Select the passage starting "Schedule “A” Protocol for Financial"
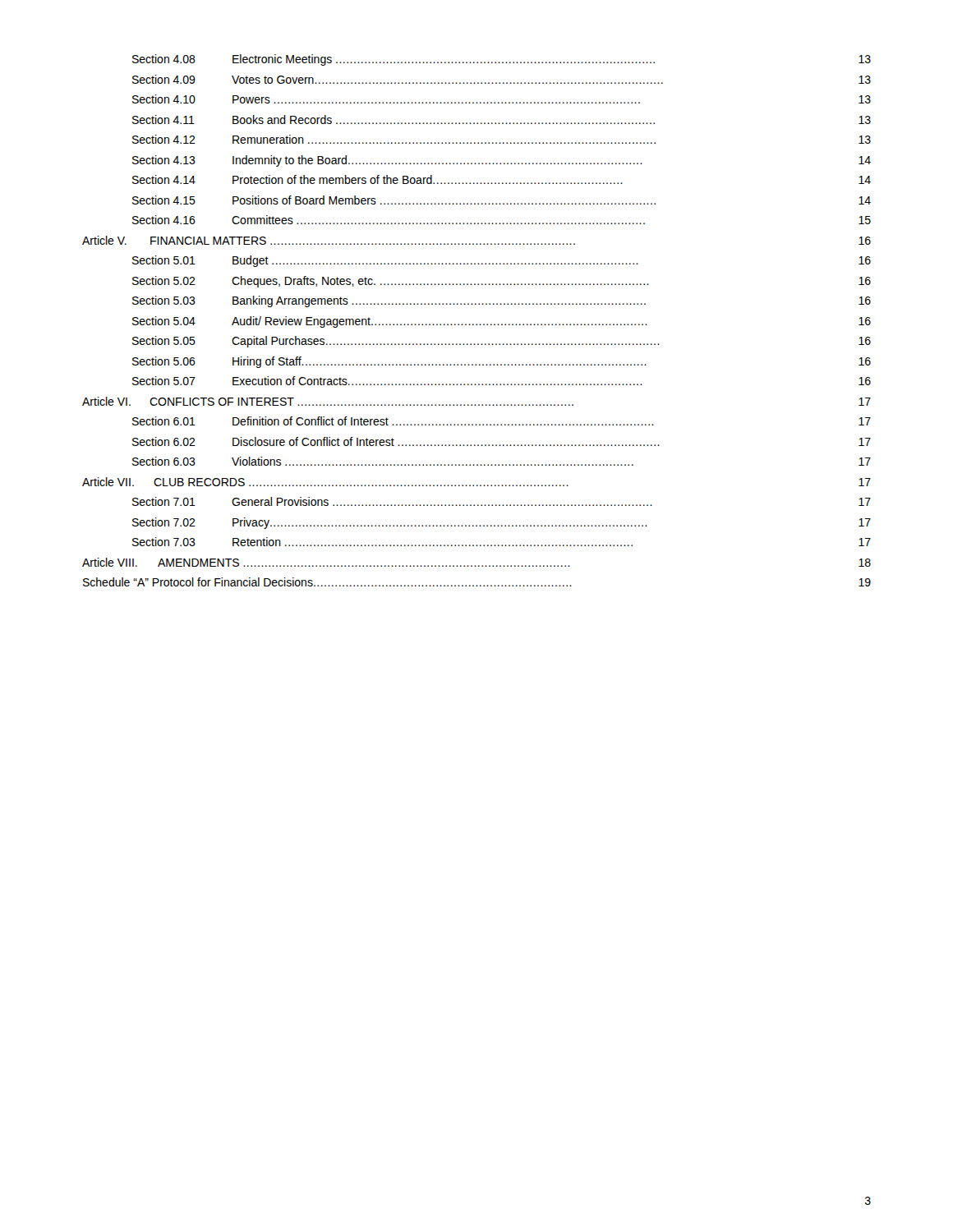This screenshot has height=1232, width=953. (x=476, y=583)
